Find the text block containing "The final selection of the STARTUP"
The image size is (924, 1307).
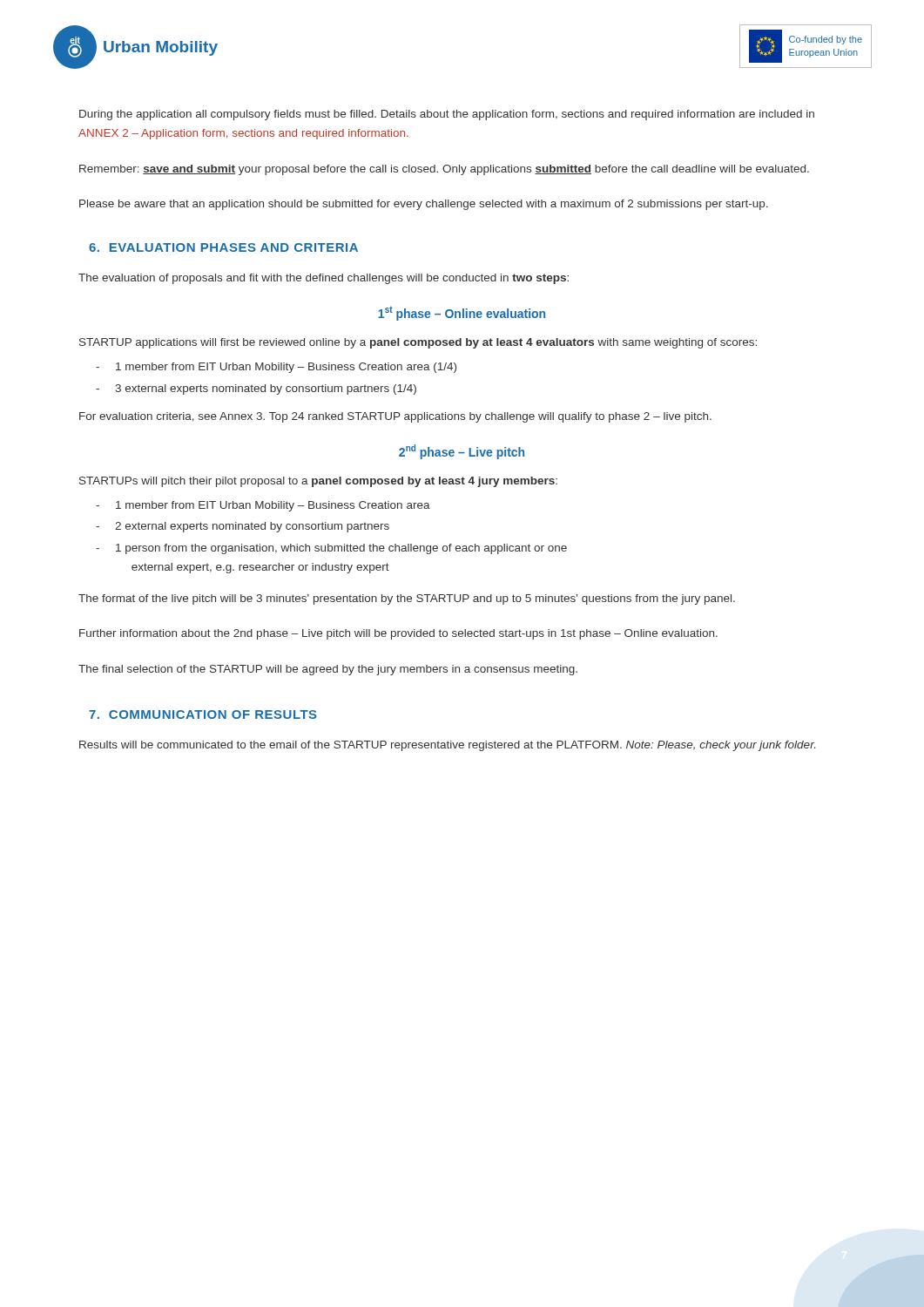pyautogui.click(x=328, y=668)
